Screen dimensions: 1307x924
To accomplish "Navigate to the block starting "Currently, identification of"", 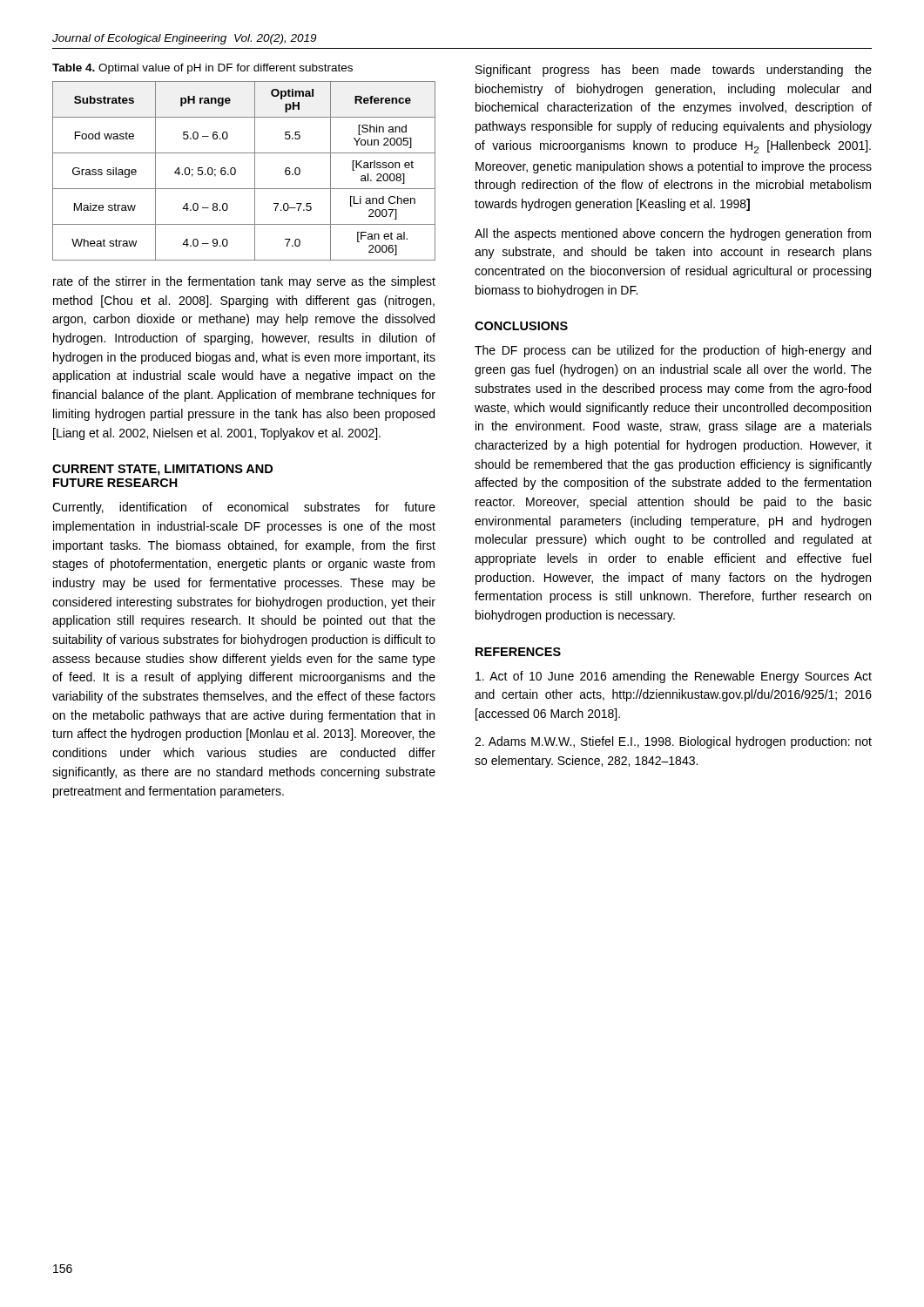I will click(x=244, y=649).
